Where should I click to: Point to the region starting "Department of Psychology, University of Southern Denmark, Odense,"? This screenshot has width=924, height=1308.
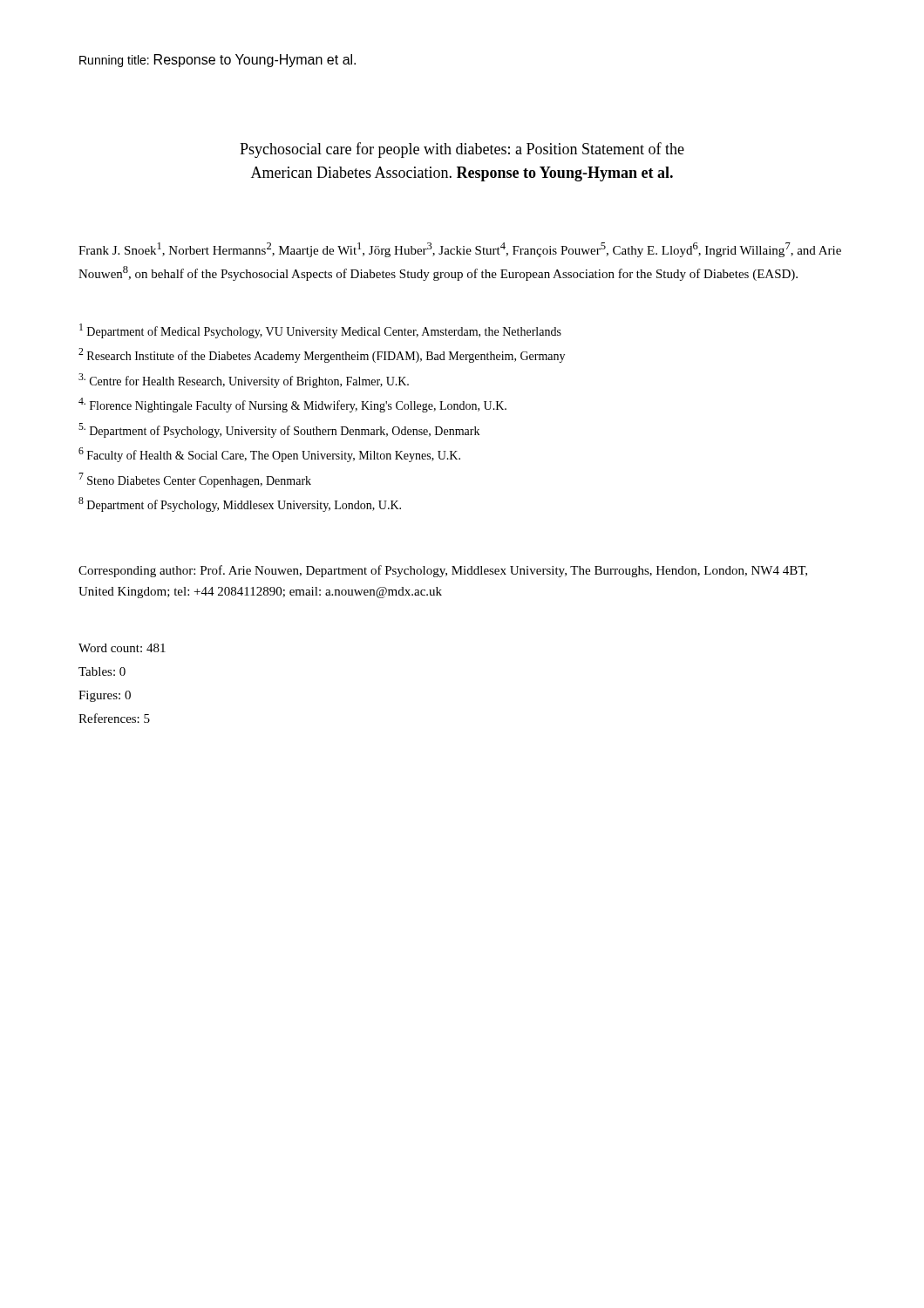[462, 430]
